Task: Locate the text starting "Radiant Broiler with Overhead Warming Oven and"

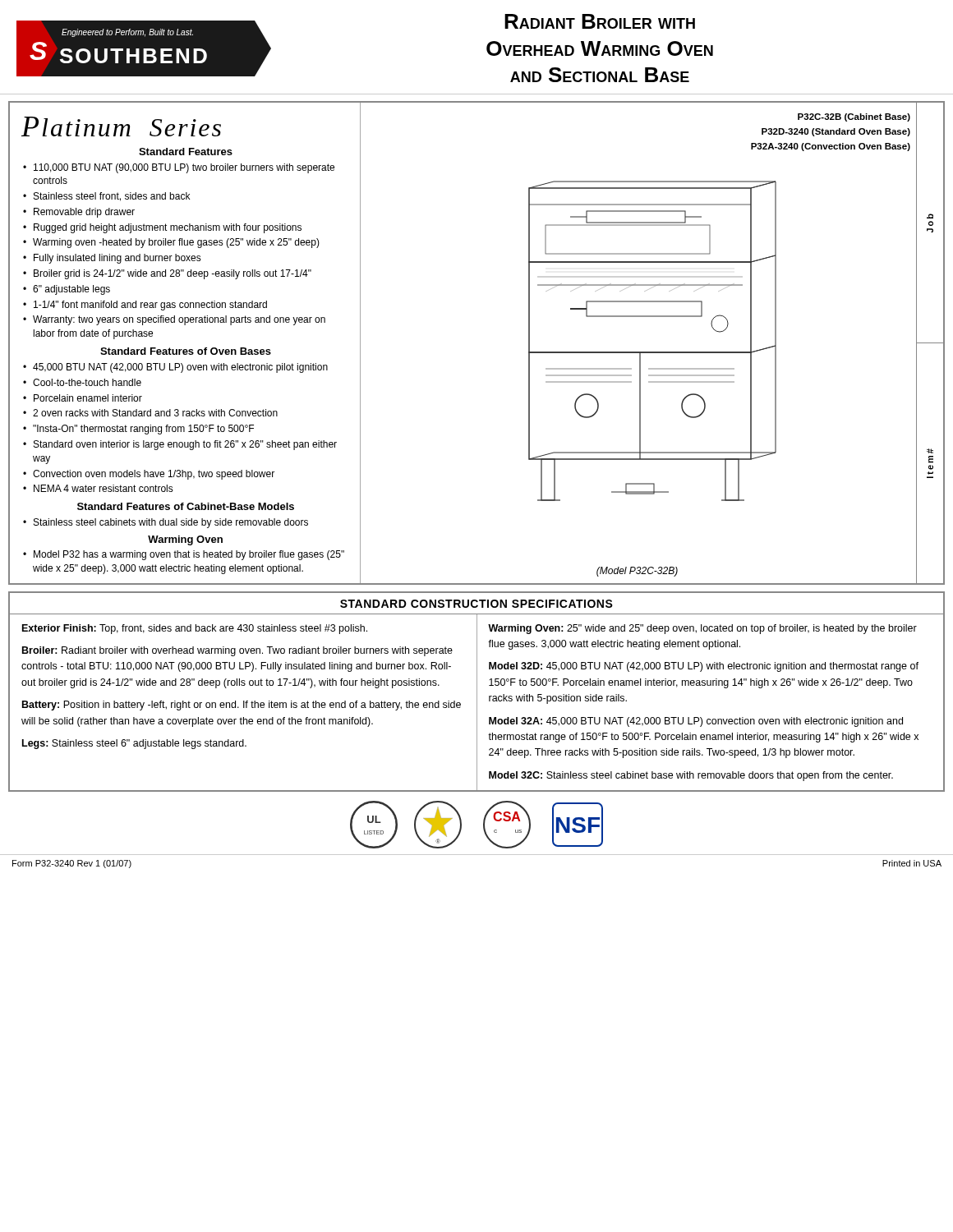Action: pyautogui.click(x=600, y=48)
